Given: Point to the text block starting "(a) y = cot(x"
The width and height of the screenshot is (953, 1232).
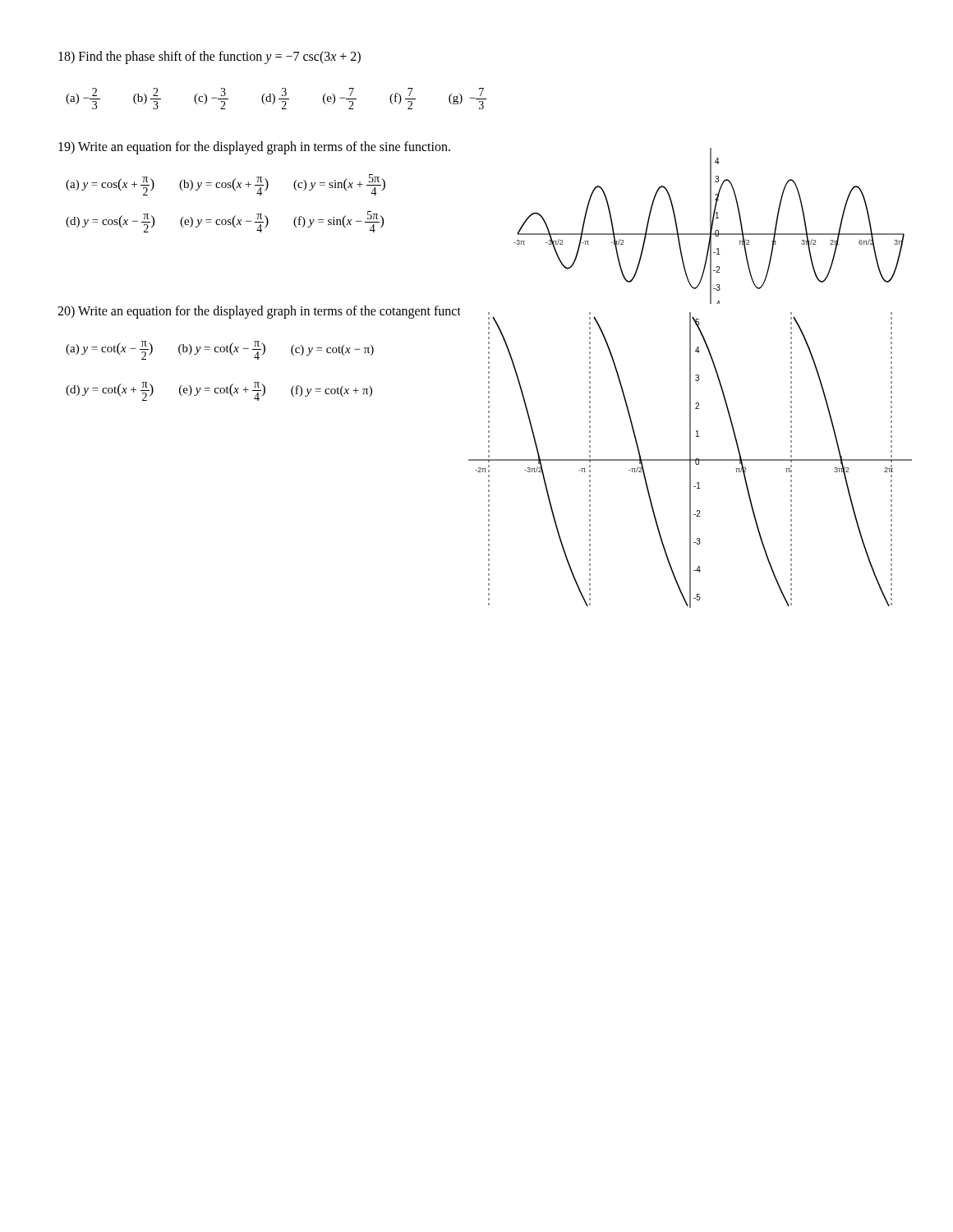Looking at the screenshot, I should coord(220,350).
